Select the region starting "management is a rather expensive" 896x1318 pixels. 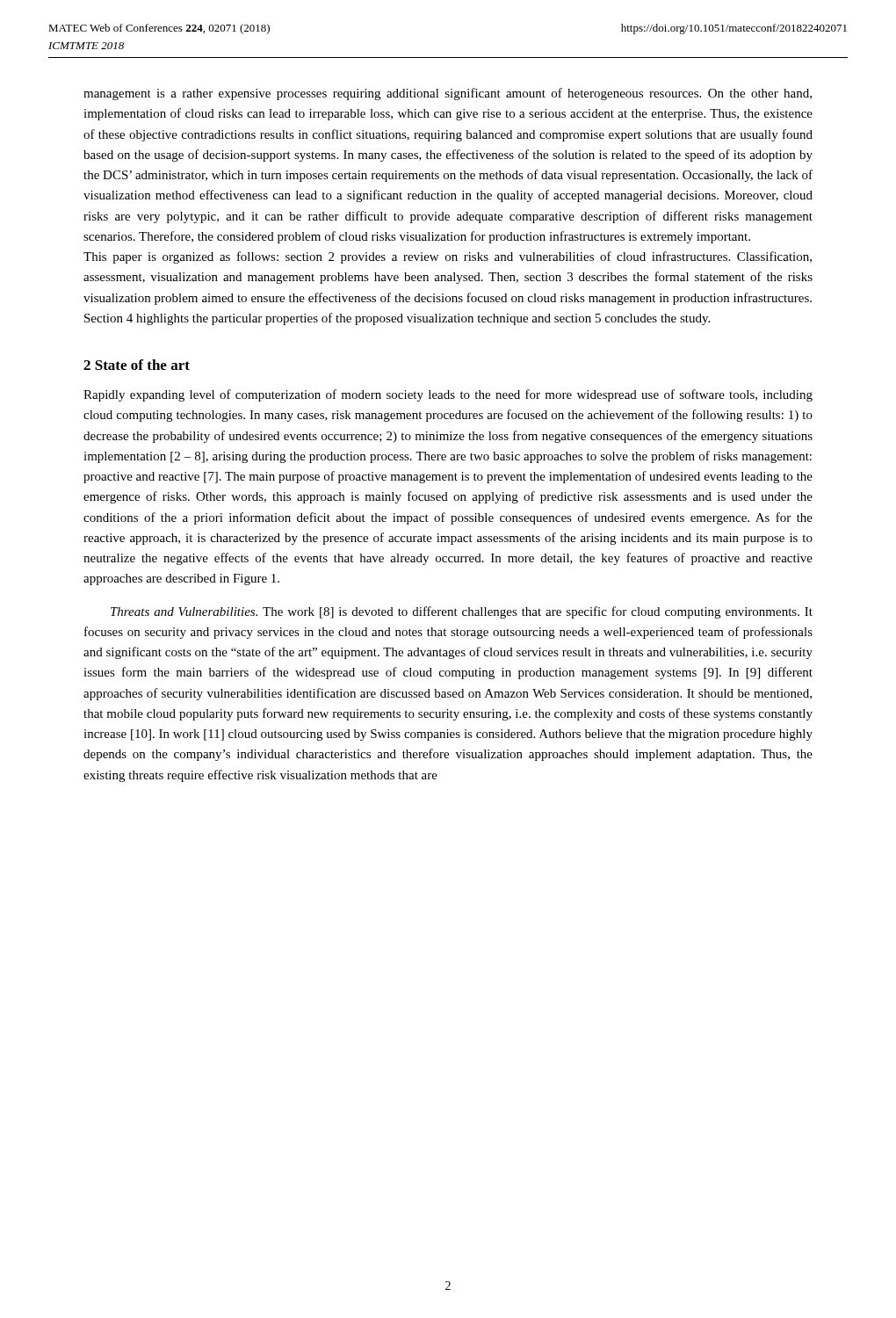click(x=448, y=165)
